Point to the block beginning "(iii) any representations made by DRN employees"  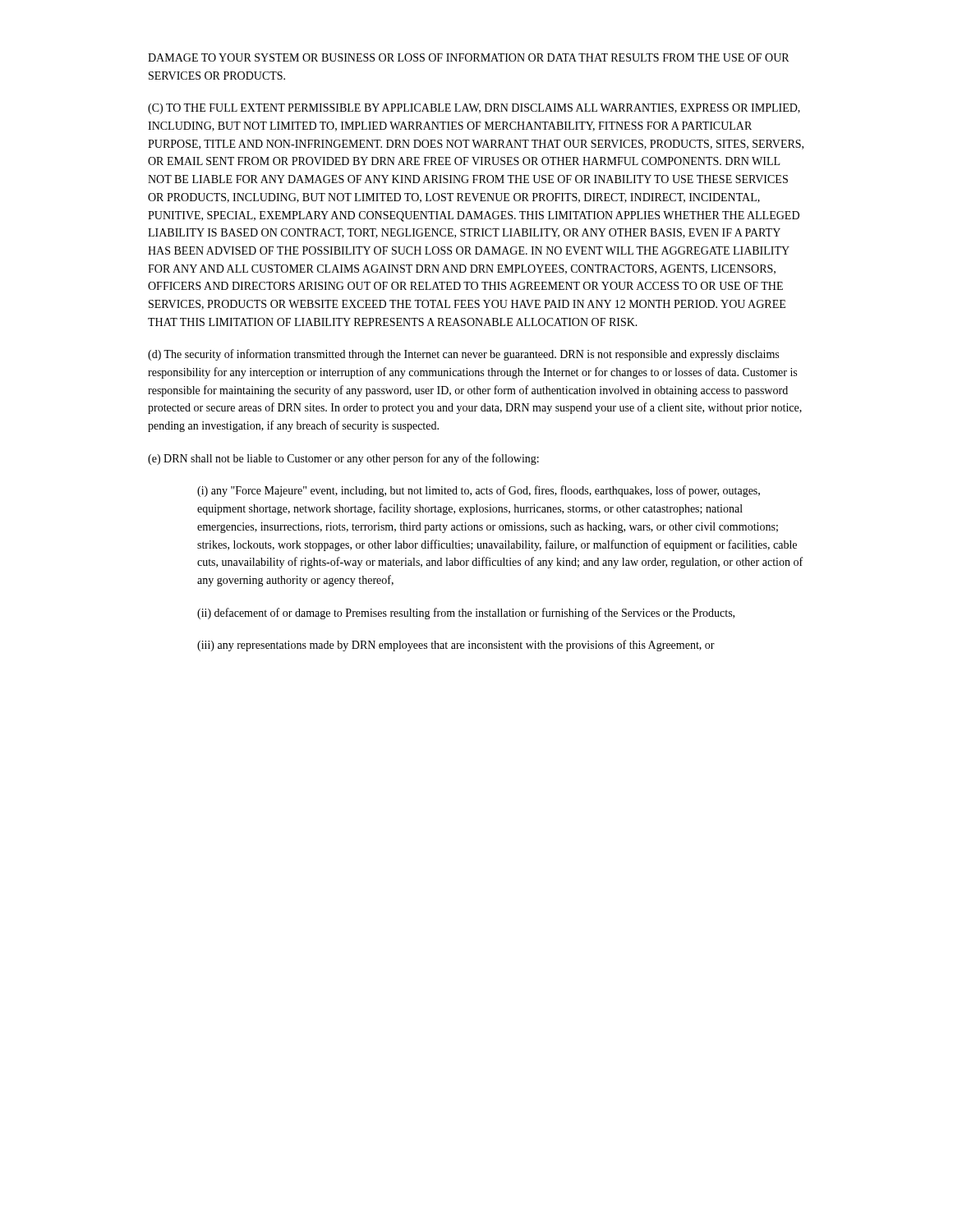tap(456, 645)
